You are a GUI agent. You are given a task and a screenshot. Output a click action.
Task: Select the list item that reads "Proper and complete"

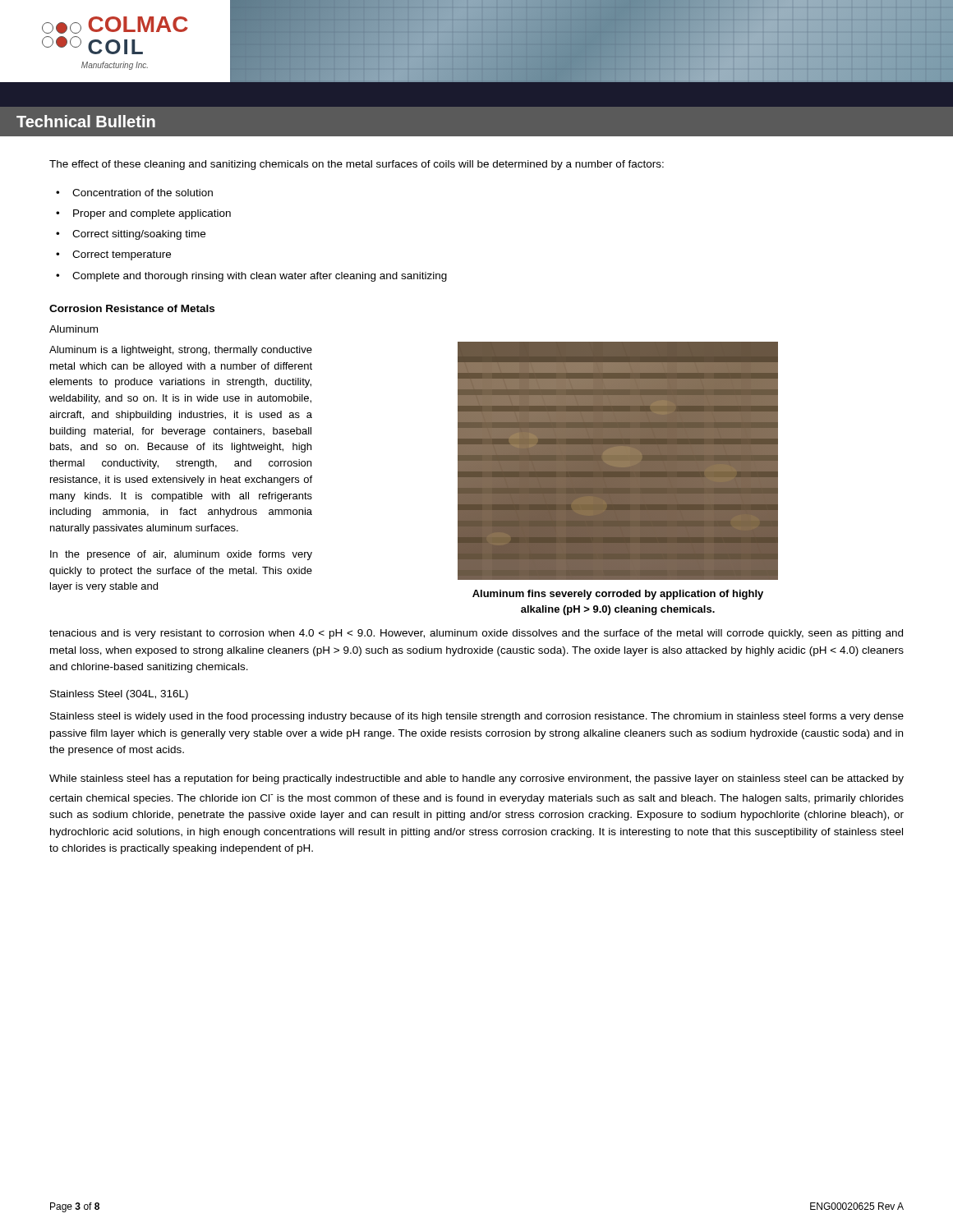pyautogui.click(x=152, y=213)
